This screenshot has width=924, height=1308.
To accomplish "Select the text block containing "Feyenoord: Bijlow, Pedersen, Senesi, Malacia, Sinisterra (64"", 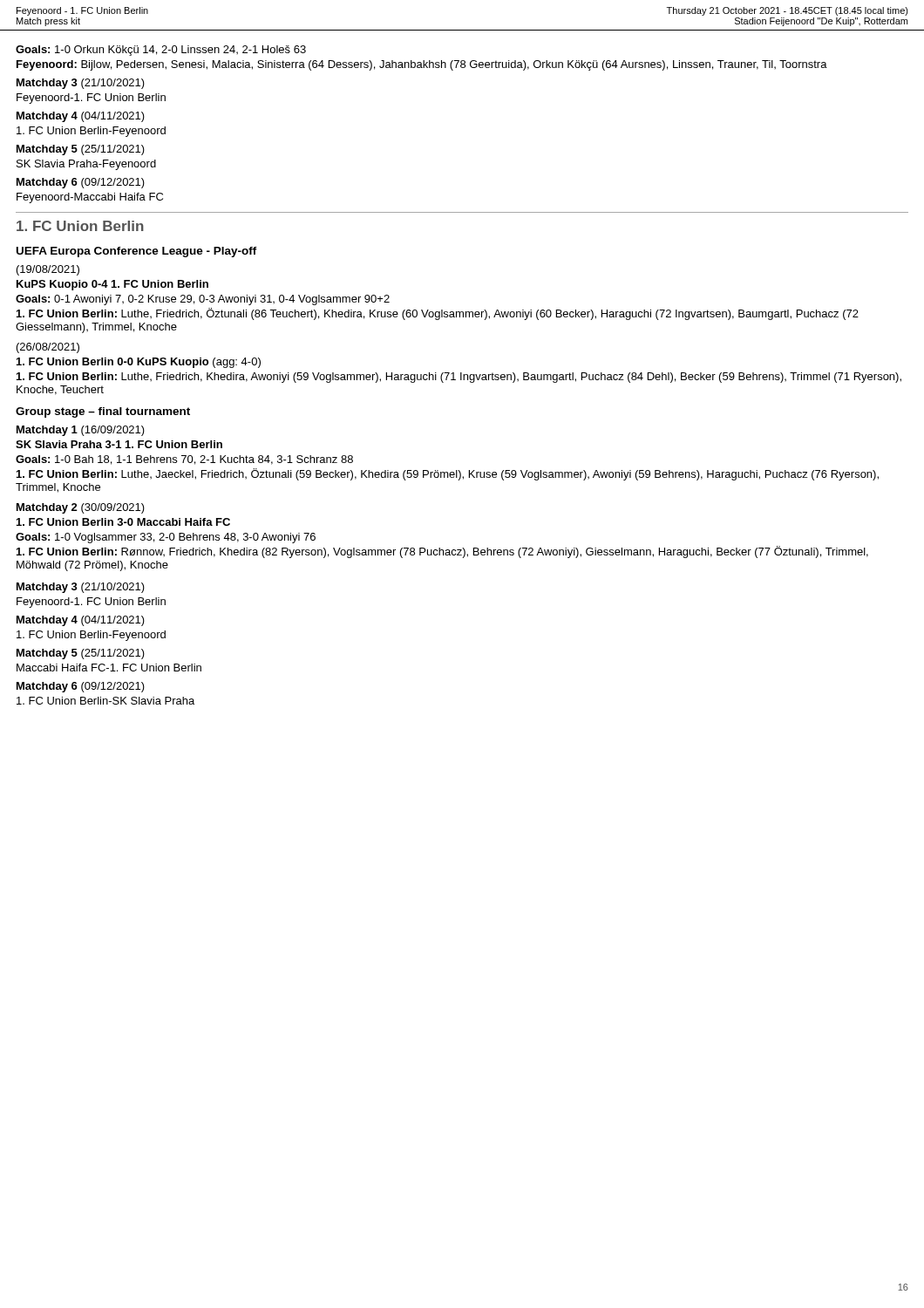I will [x=421, y=64].
